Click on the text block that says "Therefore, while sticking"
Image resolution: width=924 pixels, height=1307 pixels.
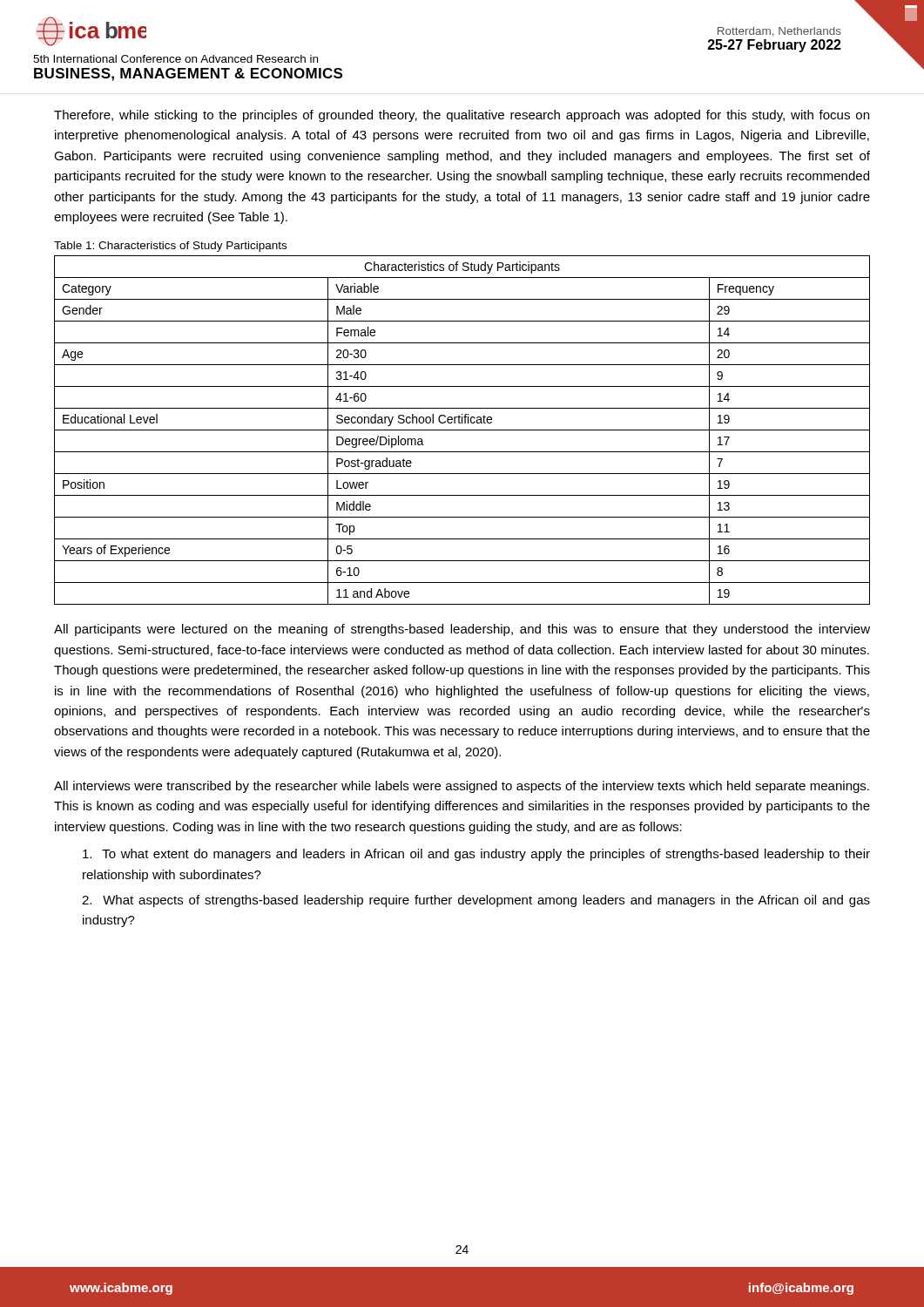pos(462,166)
